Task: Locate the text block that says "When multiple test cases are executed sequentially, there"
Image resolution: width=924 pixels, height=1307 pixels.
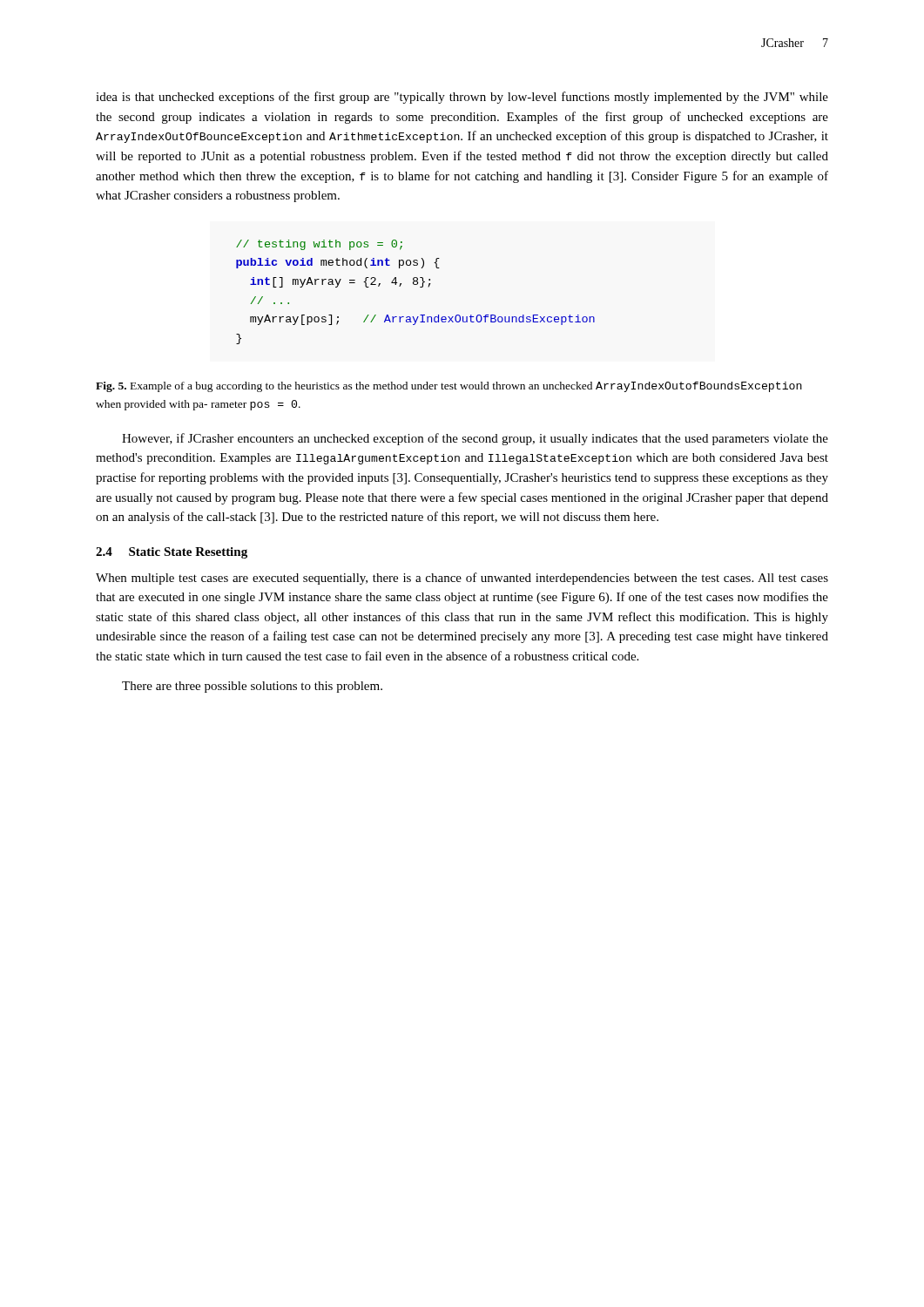Action: tap(462, 632)
